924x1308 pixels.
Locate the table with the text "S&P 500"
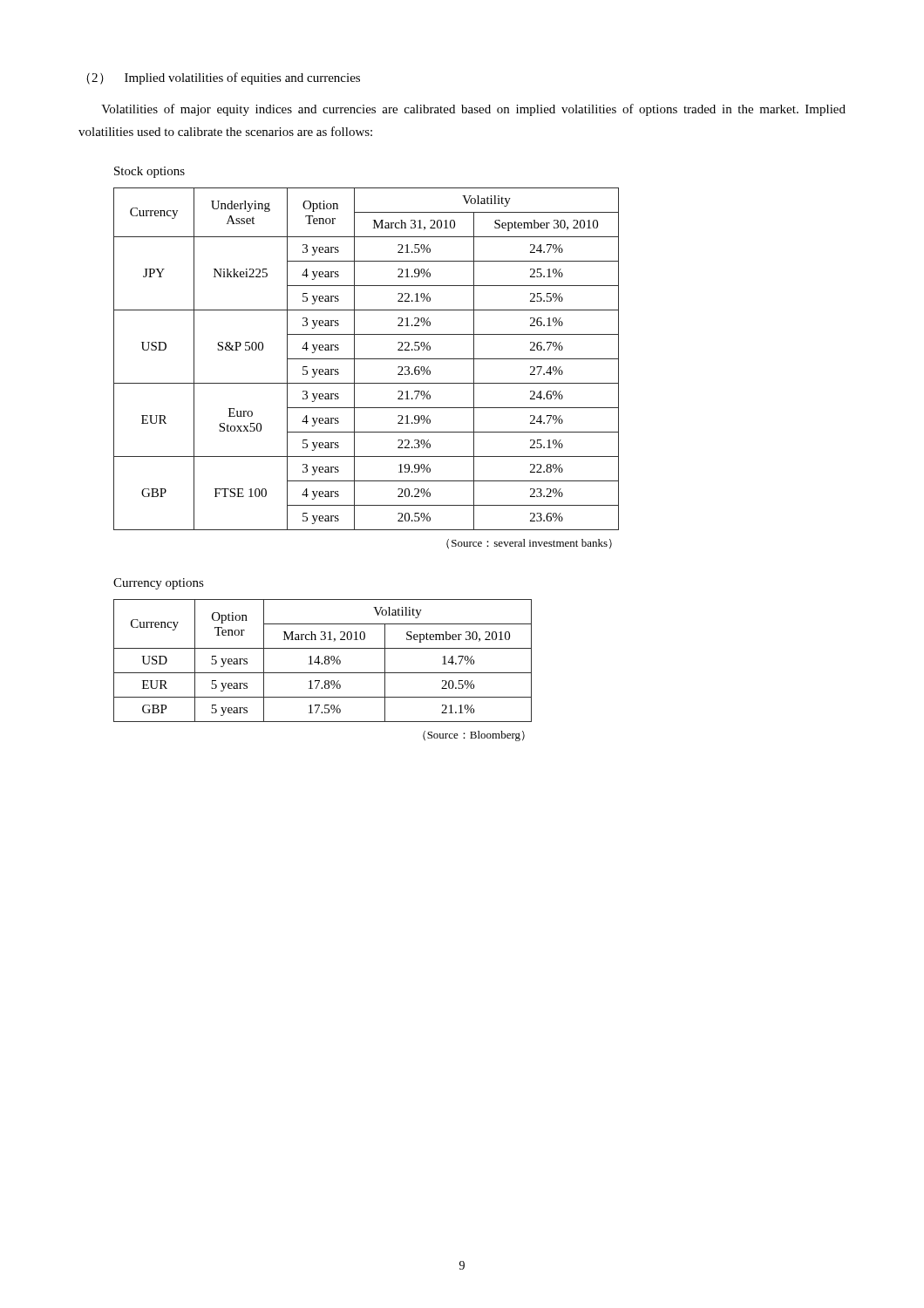479,359
